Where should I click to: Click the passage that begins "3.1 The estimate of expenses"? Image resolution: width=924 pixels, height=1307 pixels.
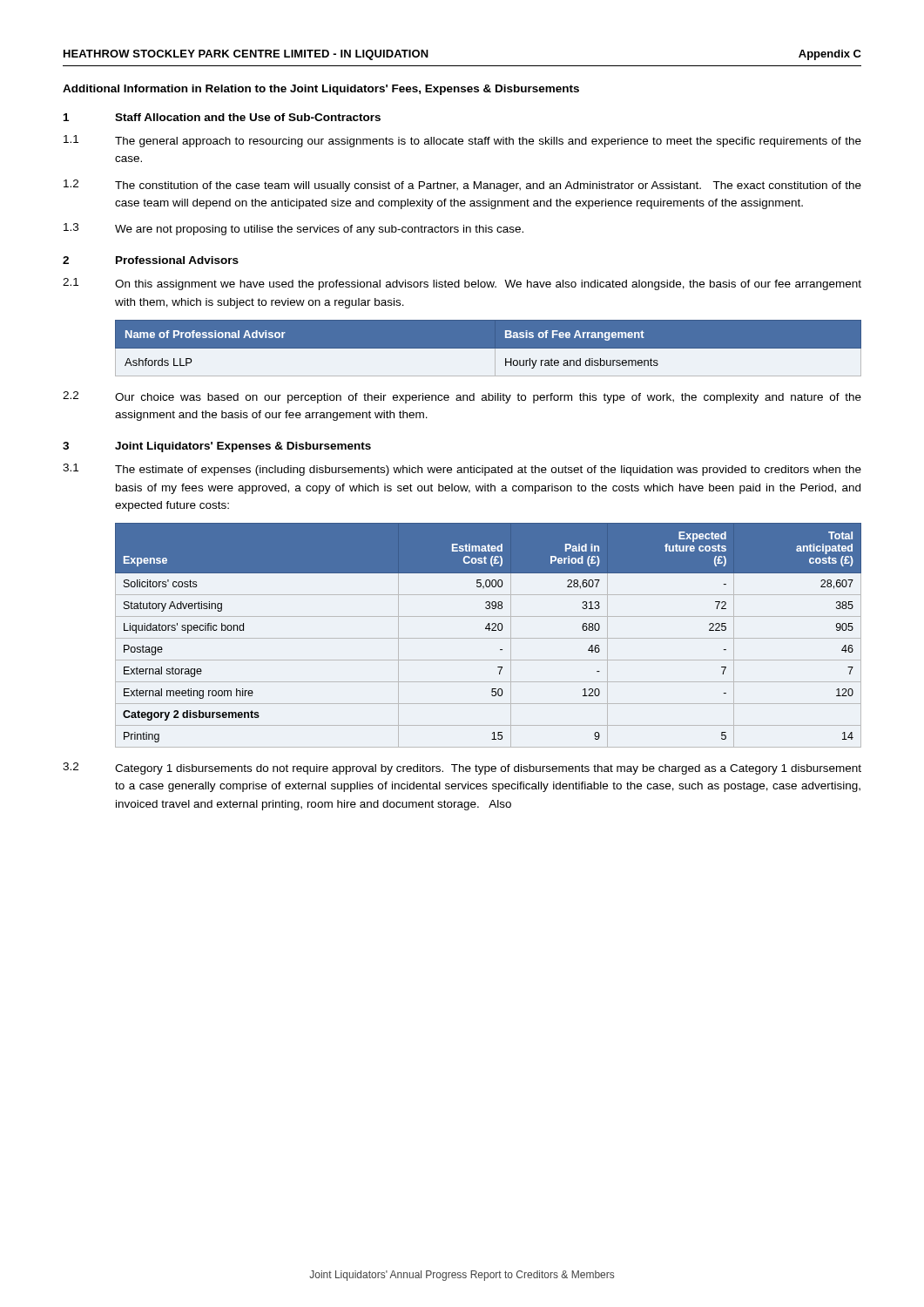462,488
